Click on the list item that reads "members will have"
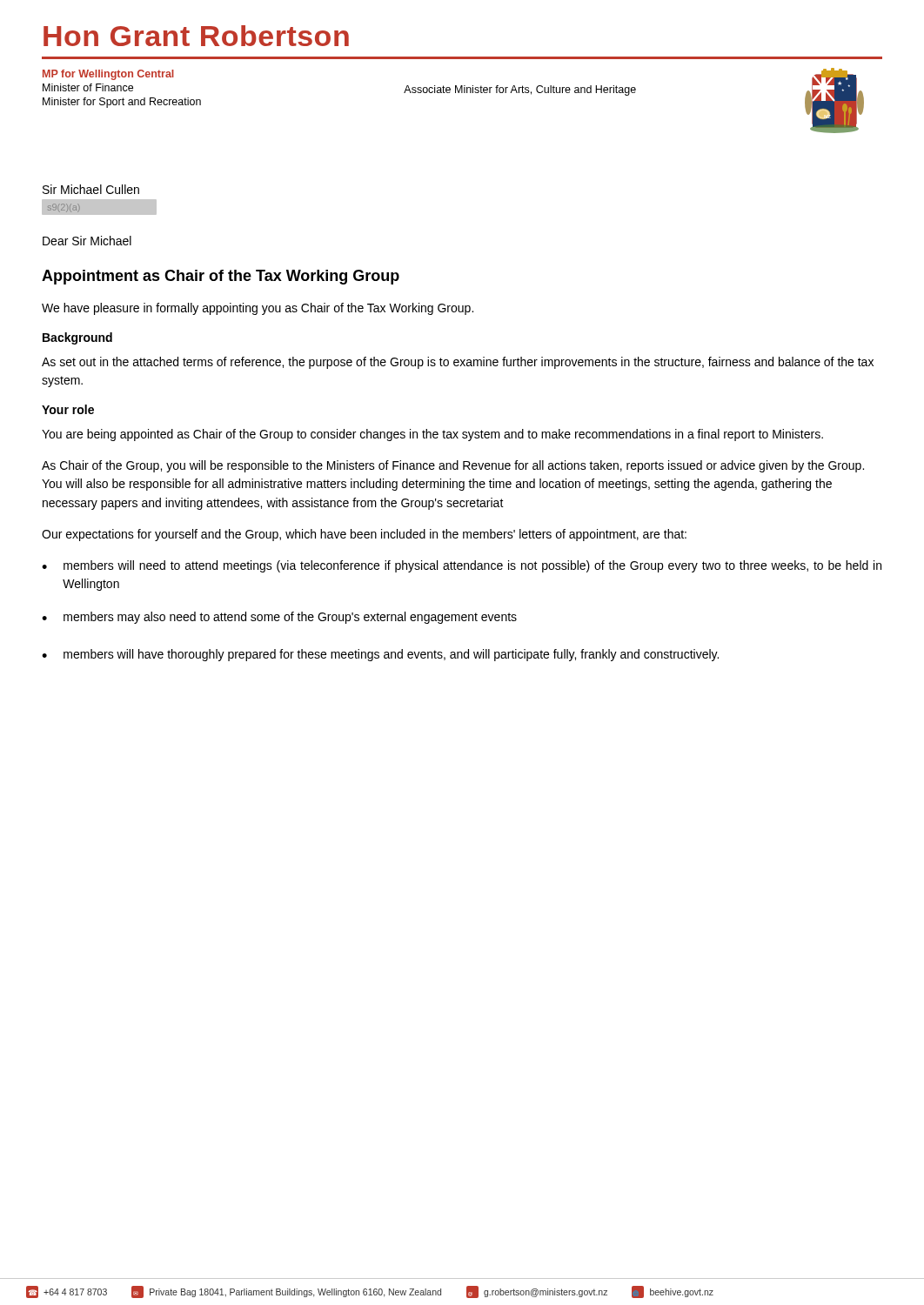This screenshot has height=1305, width=924. click(391, 654)
